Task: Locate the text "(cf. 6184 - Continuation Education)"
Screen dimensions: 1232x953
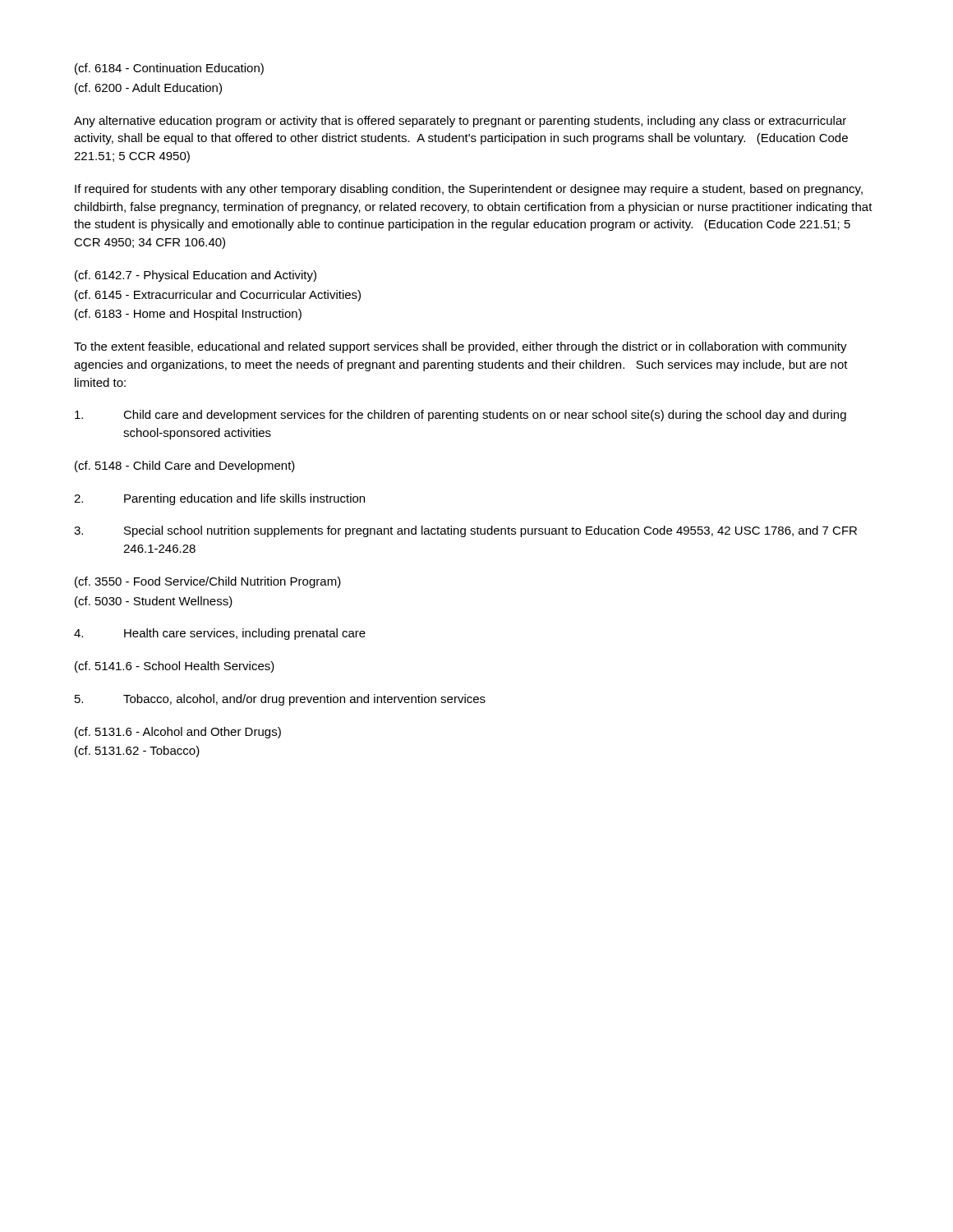Action: click(169, 68)
